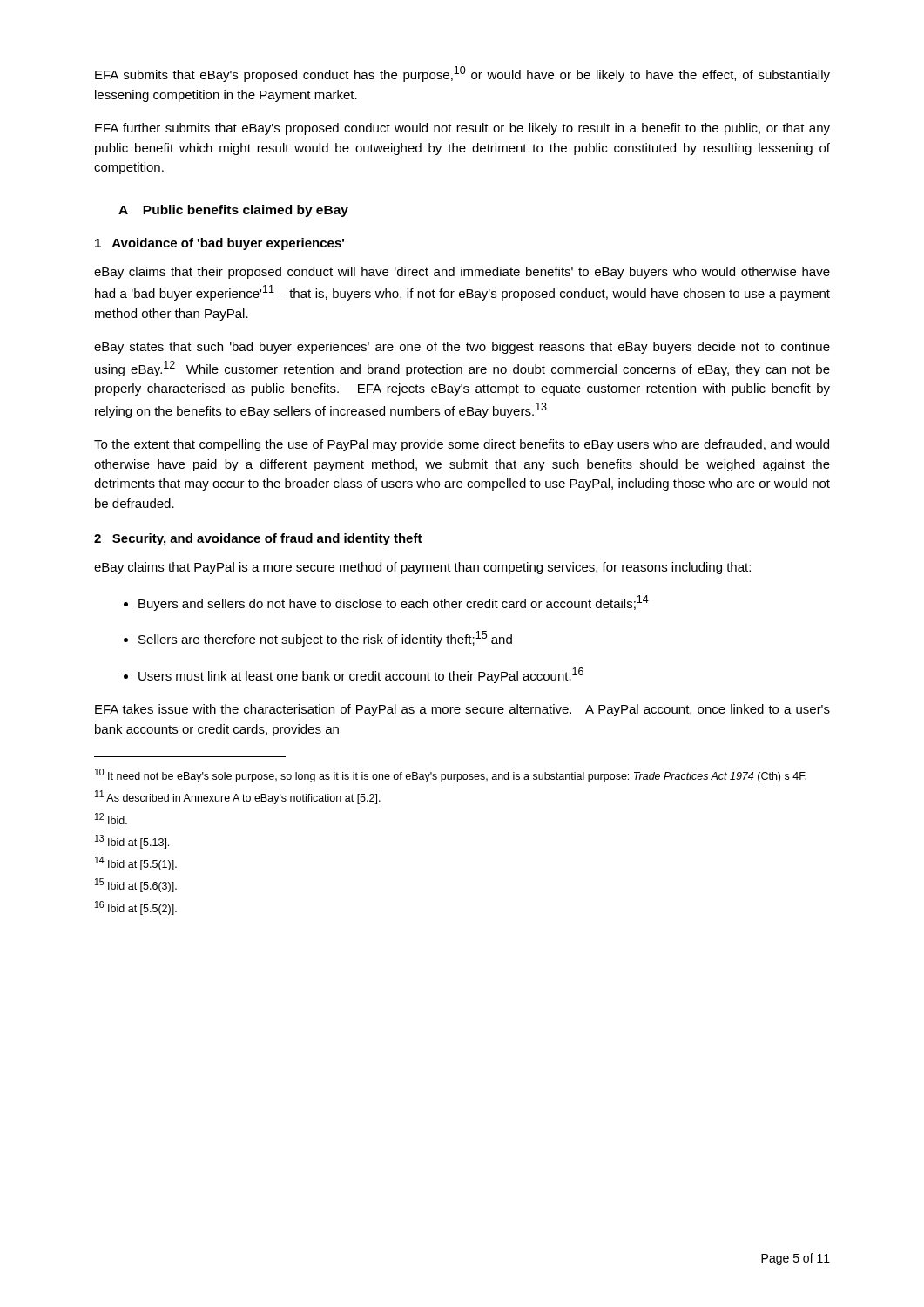The image size is (924, 1307).
Task: Point to the region starting "12 Ibid."
Action: tap(111, 819)
